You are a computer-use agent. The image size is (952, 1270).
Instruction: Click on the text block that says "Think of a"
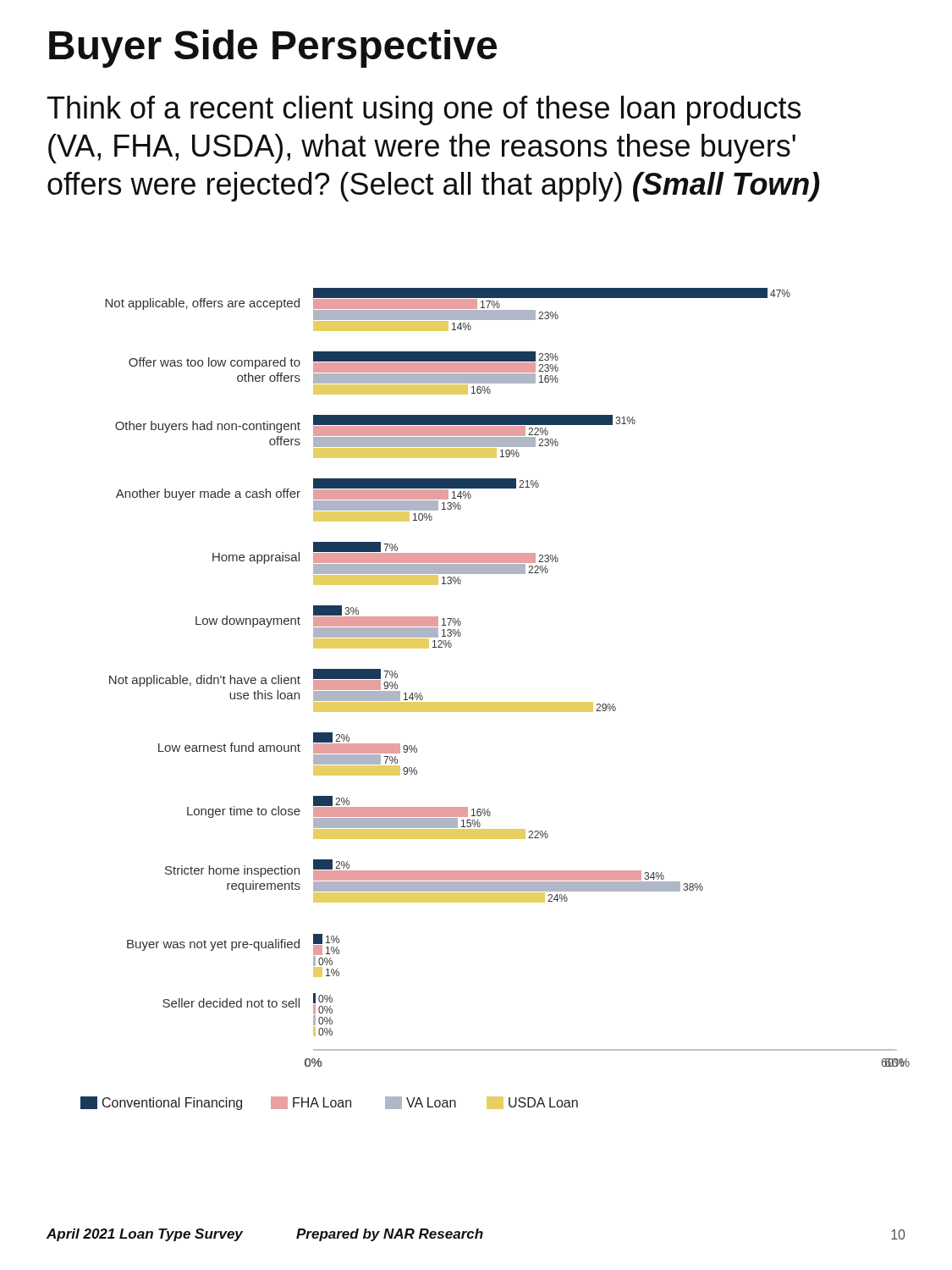coord(433,146)
